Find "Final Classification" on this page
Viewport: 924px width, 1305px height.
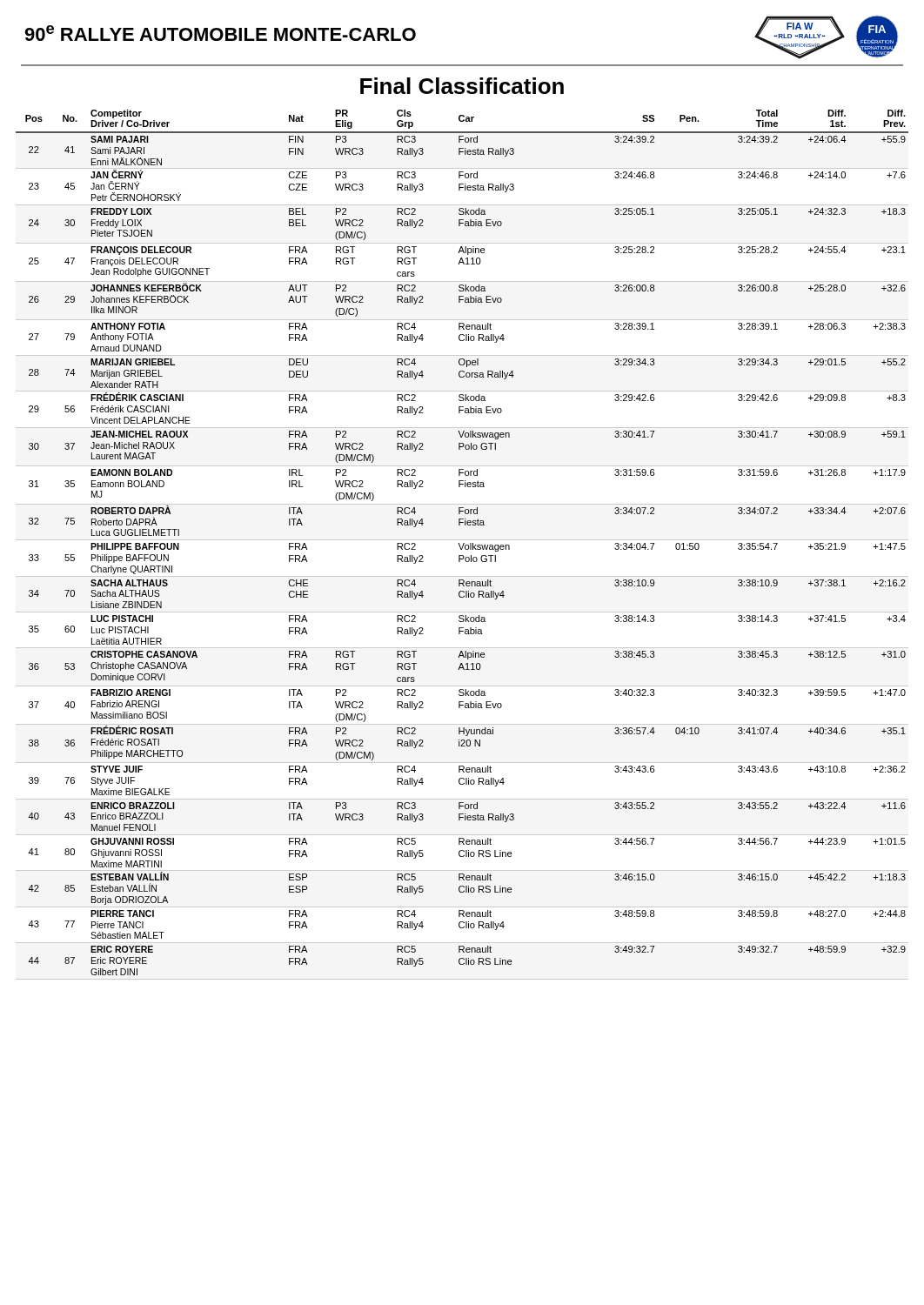tap(462, 86)
